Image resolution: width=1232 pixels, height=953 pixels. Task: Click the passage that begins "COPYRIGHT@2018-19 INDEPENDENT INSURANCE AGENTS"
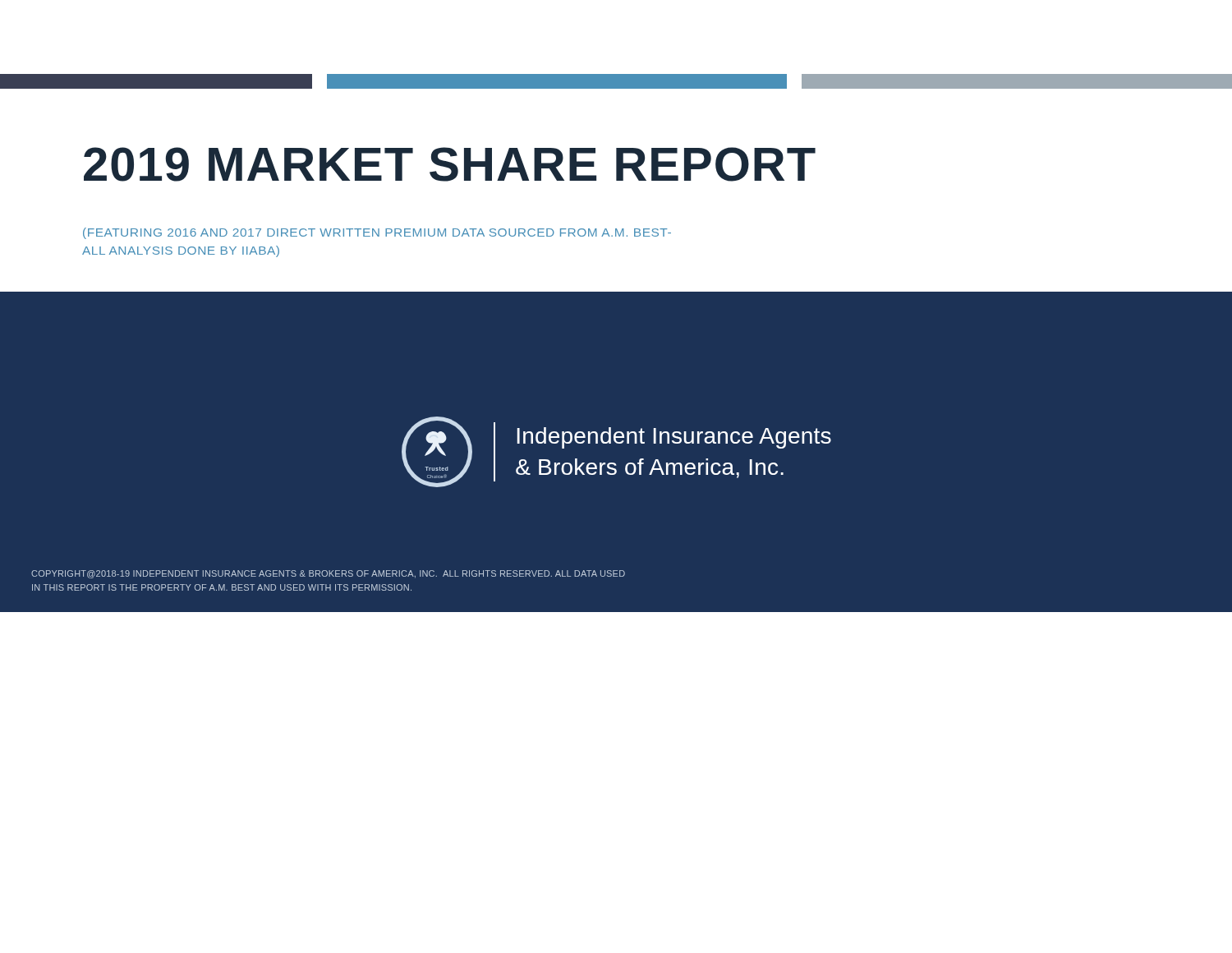pyautogui.click(x=328, y=580)
